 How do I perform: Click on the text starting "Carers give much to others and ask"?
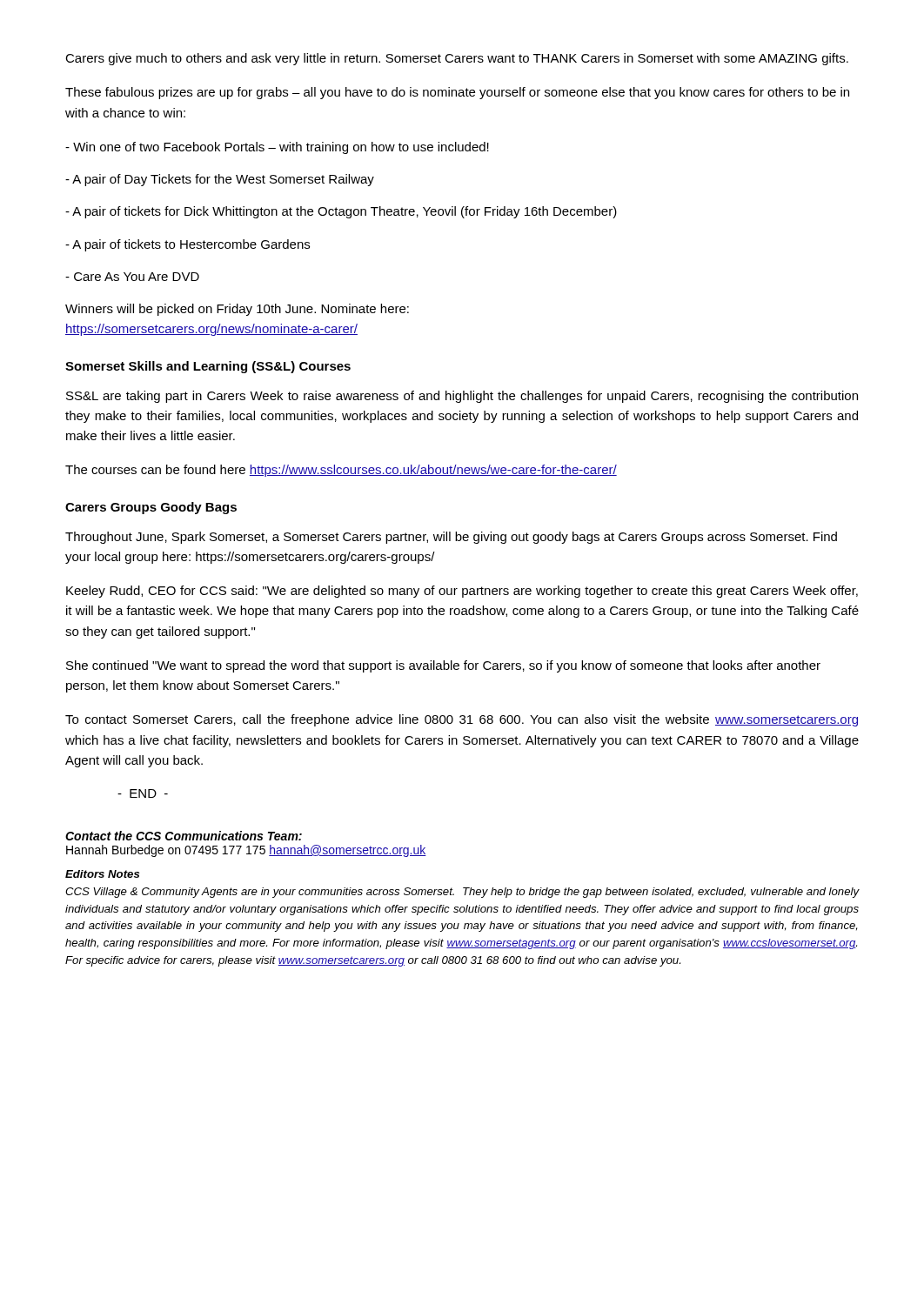click(x=457, y=58)
